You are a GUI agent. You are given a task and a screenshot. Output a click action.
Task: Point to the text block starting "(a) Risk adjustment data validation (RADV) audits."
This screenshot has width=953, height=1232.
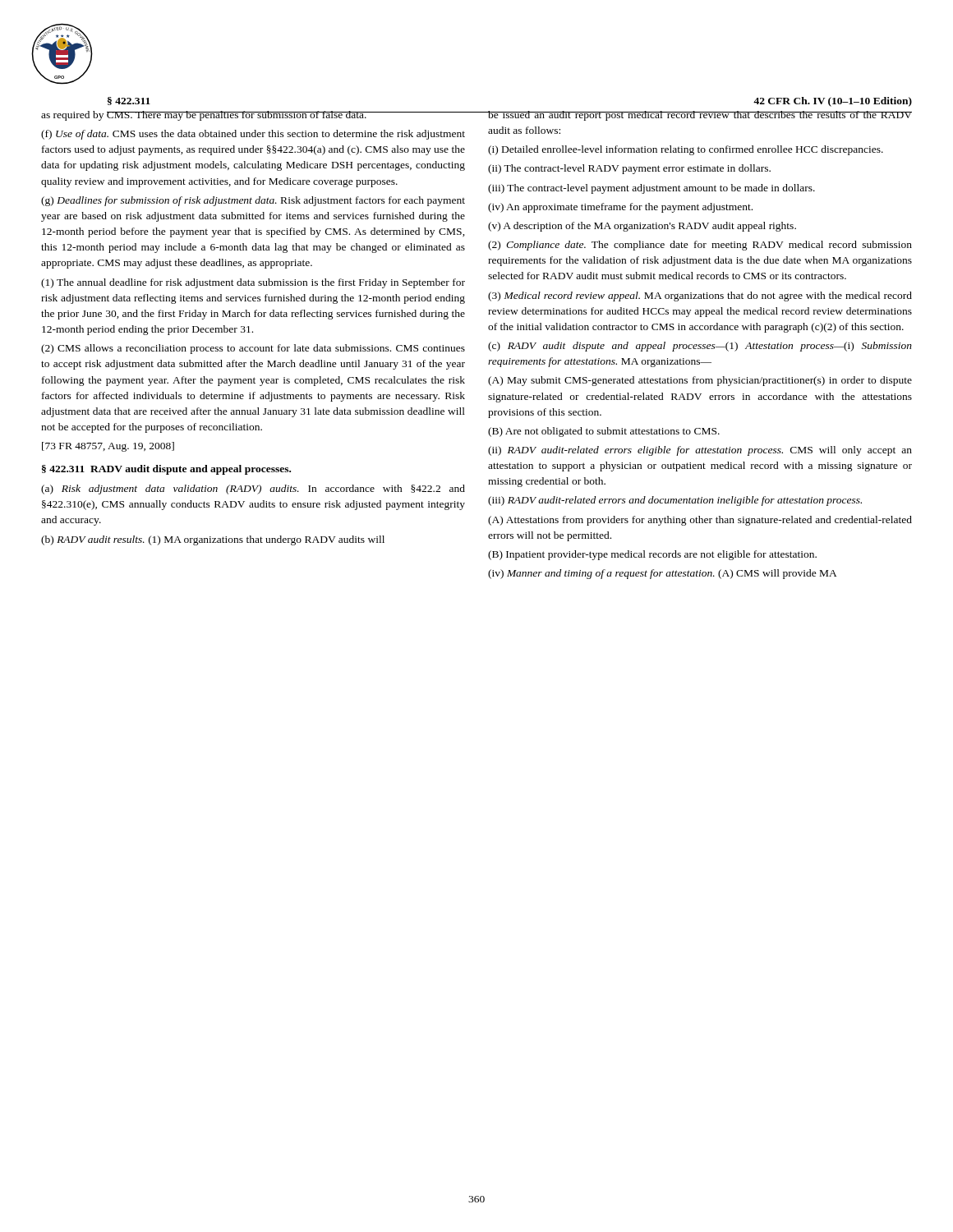(253, 514)
